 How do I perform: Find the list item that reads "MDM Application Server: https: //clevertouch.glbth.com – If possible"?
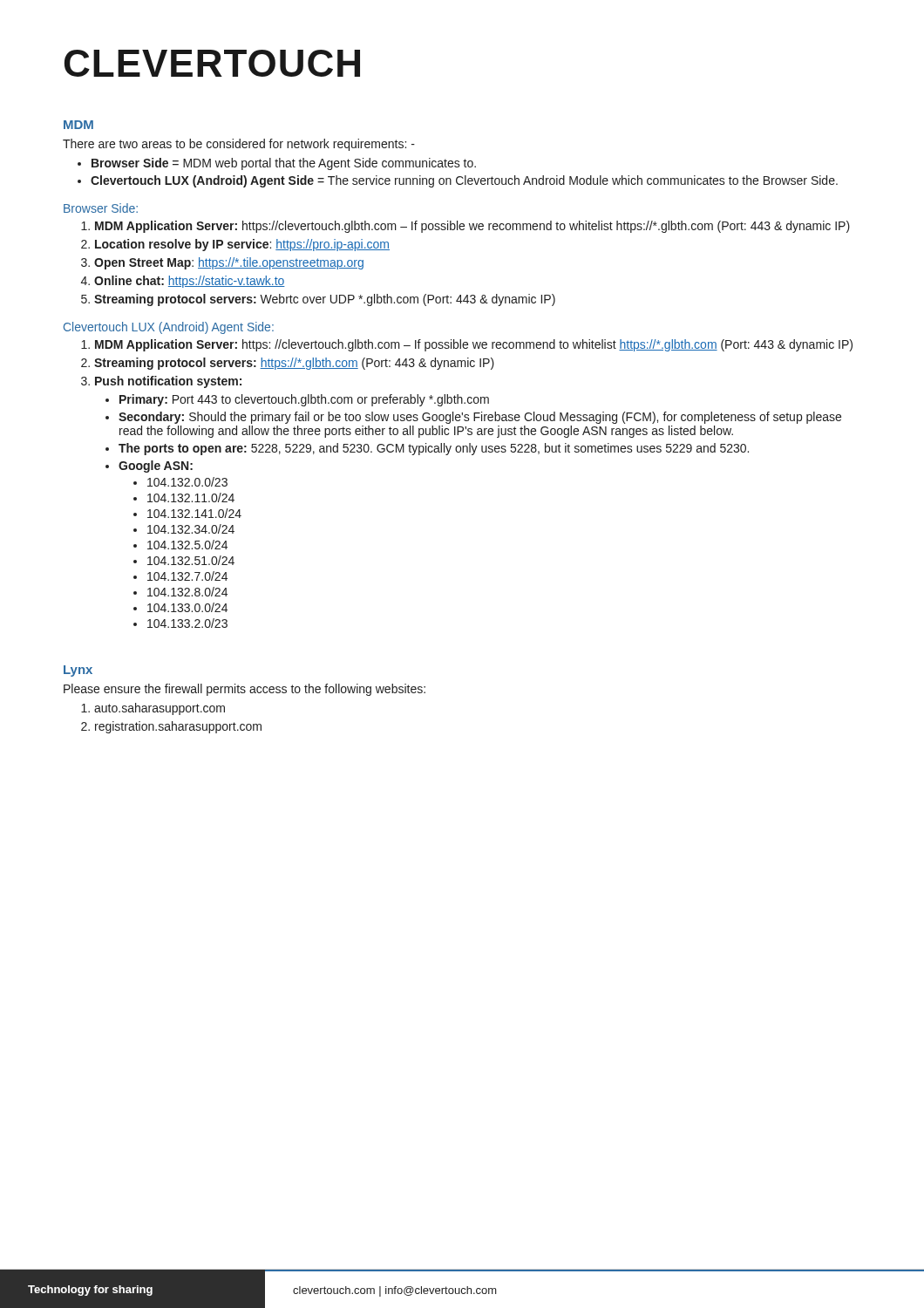[x=474, y=344]
